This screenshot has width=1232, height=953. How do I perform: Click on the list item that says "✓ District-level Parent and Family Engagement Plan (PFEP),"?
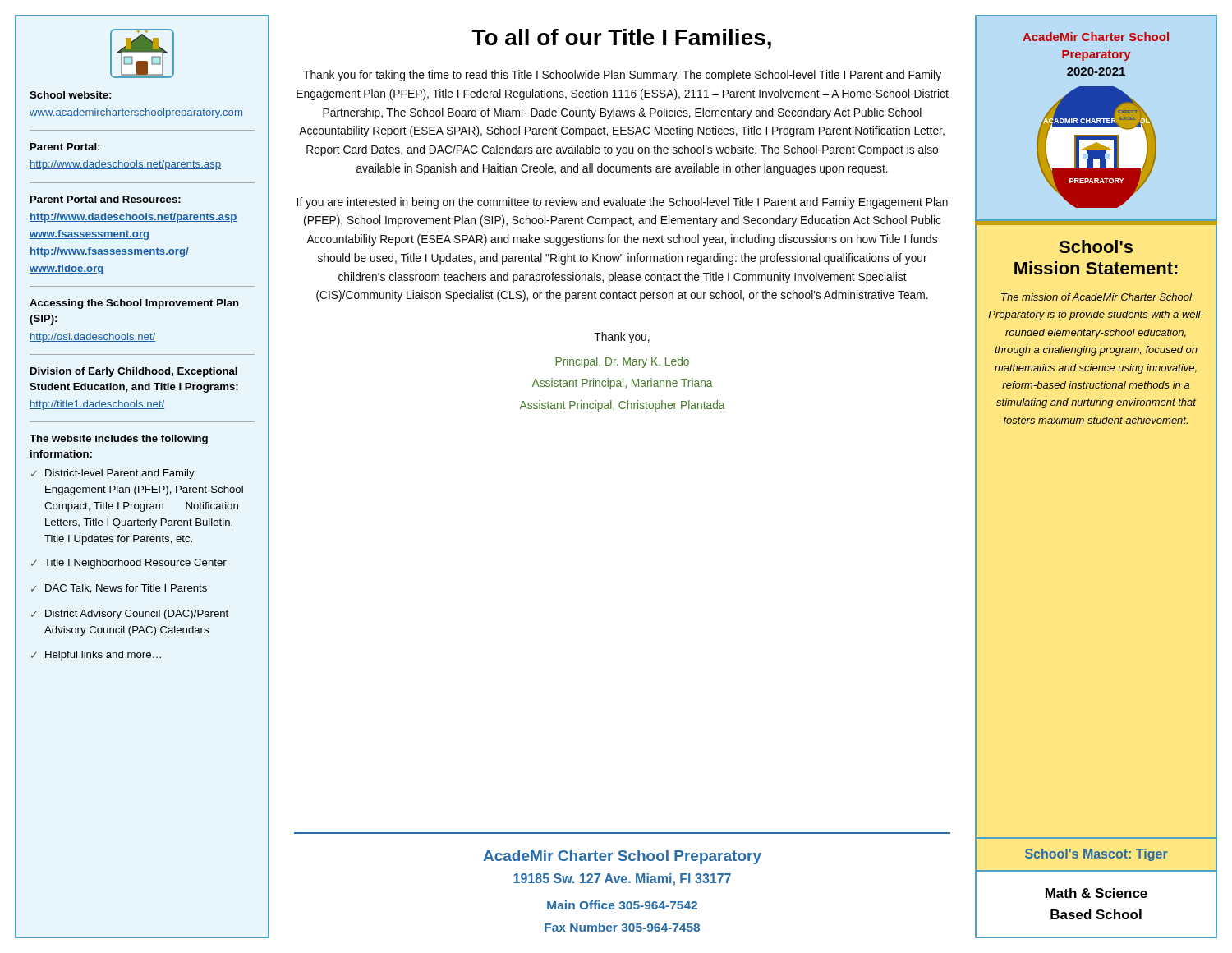point(142,506)
